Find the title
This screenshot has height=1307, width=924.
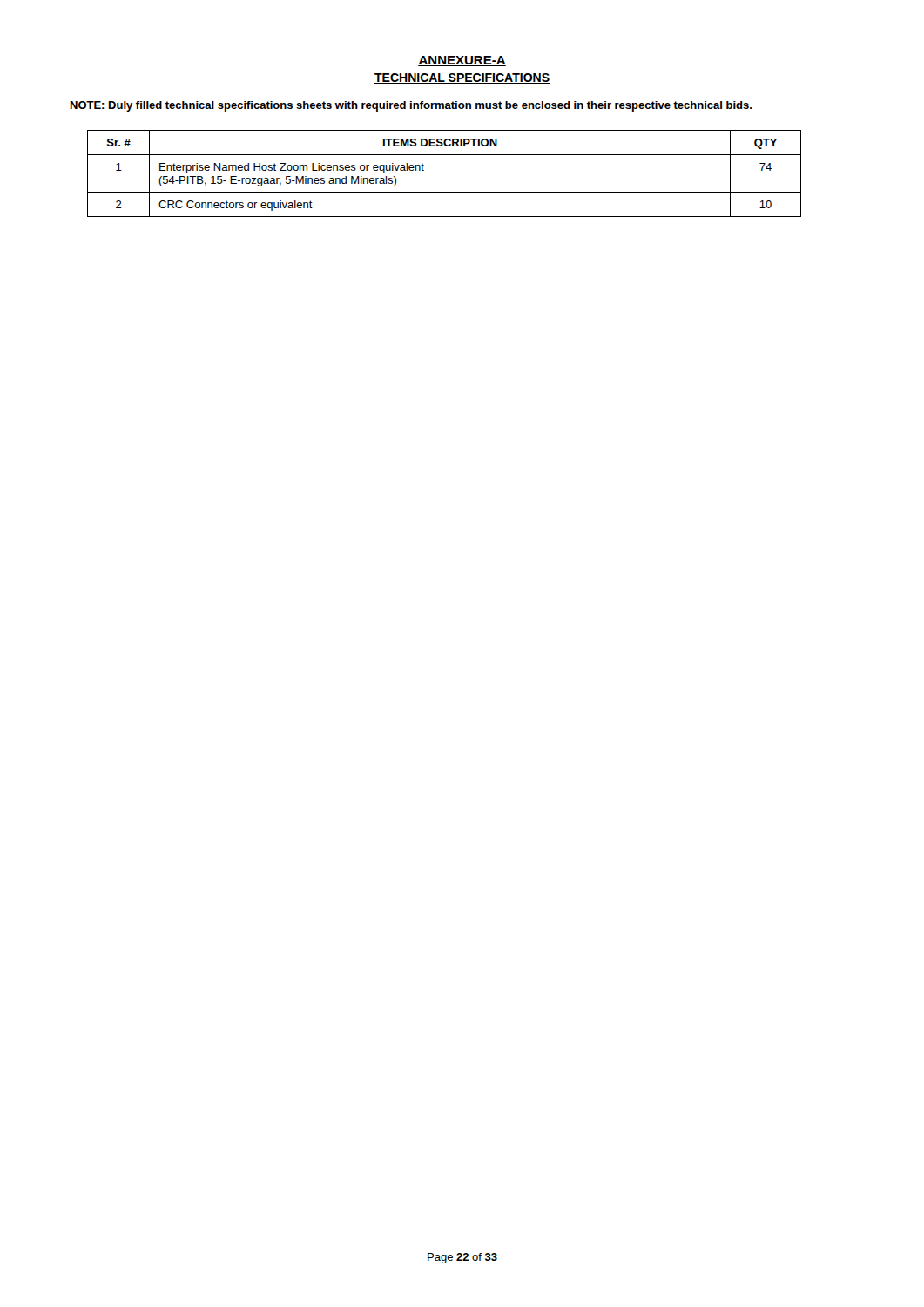[462, 60]
